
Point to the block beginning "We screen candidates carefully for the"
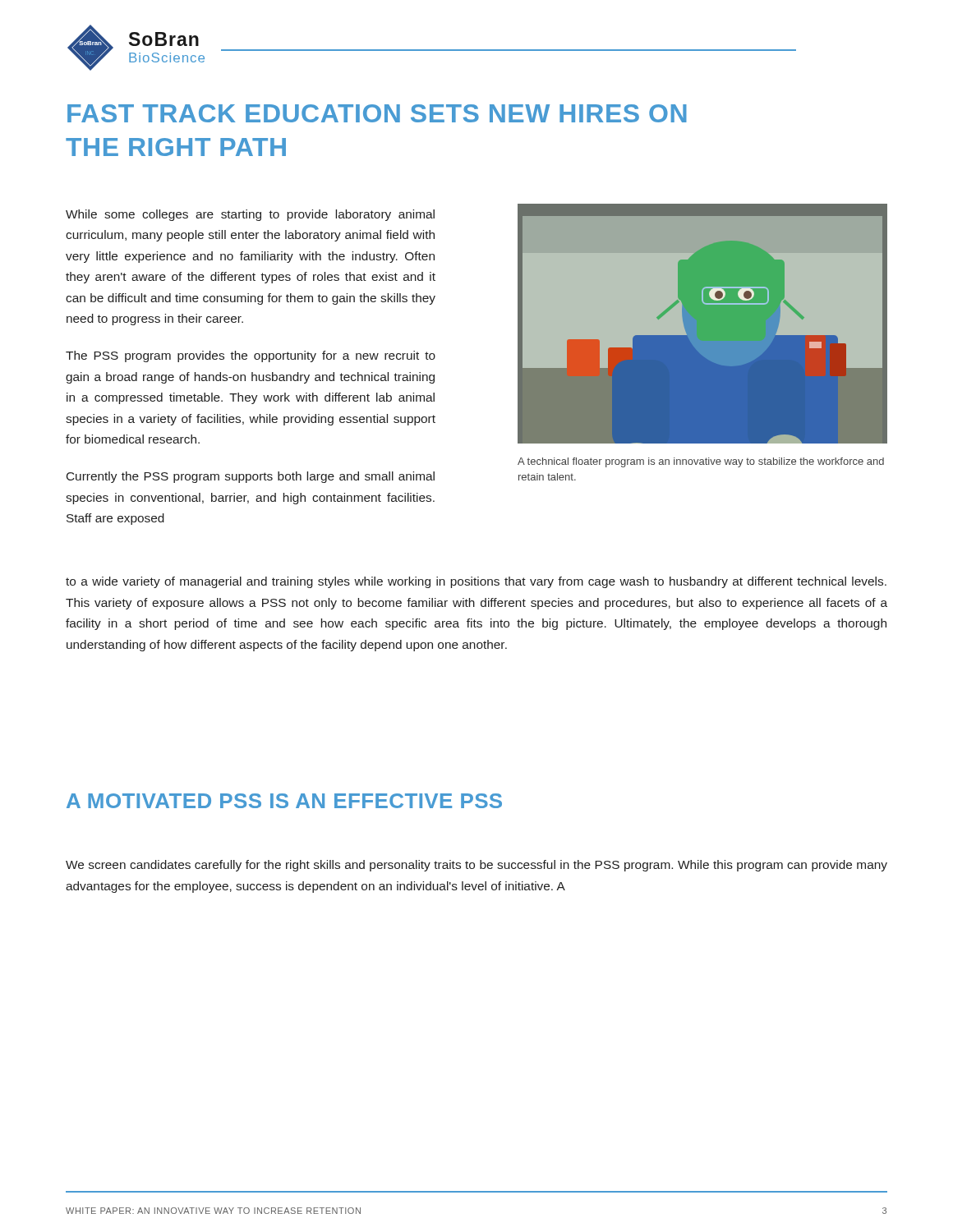coord(476,875)
